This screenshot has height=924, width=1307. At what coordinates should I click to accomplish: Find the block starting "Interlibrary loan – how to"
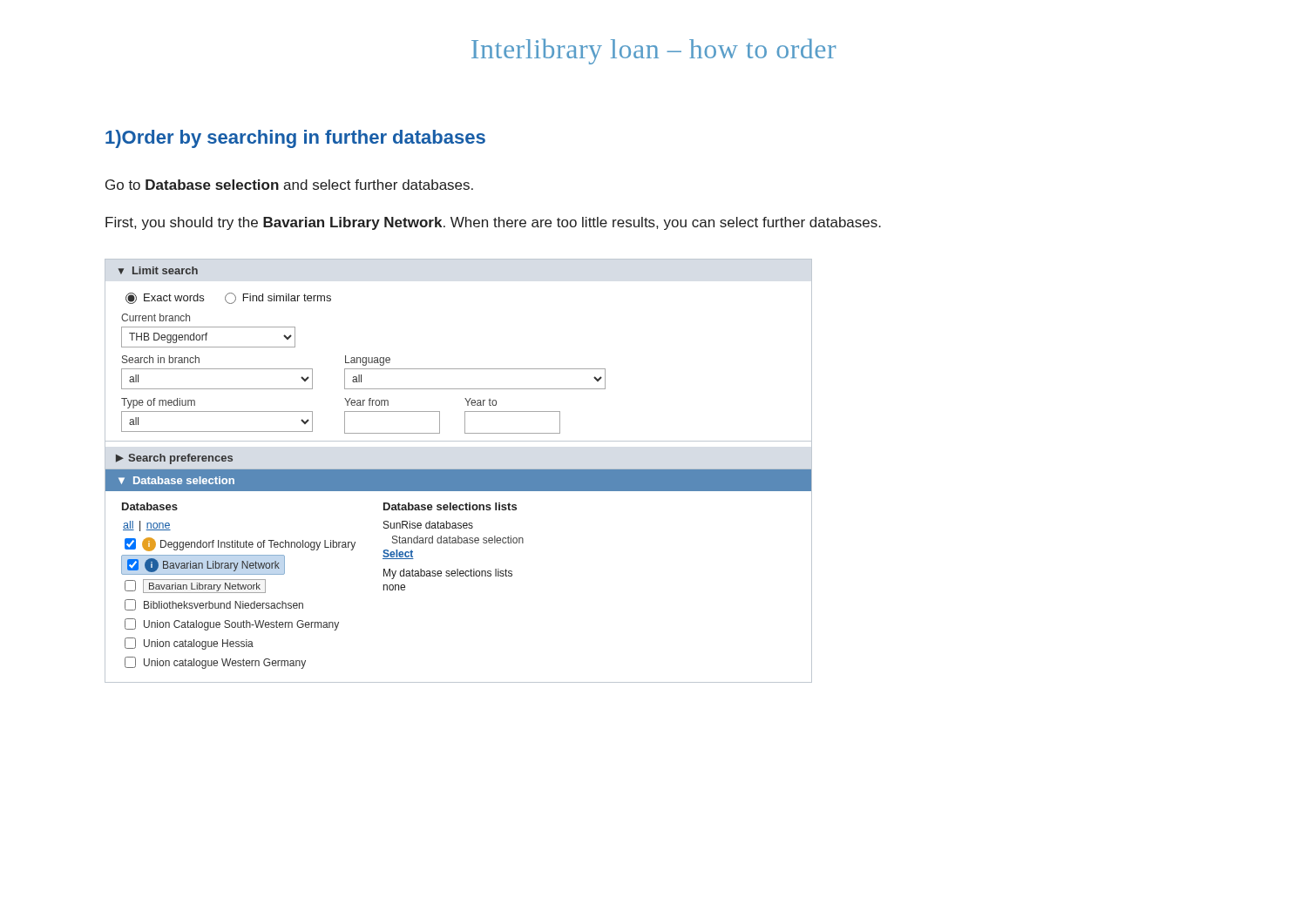tap(654, 49)
